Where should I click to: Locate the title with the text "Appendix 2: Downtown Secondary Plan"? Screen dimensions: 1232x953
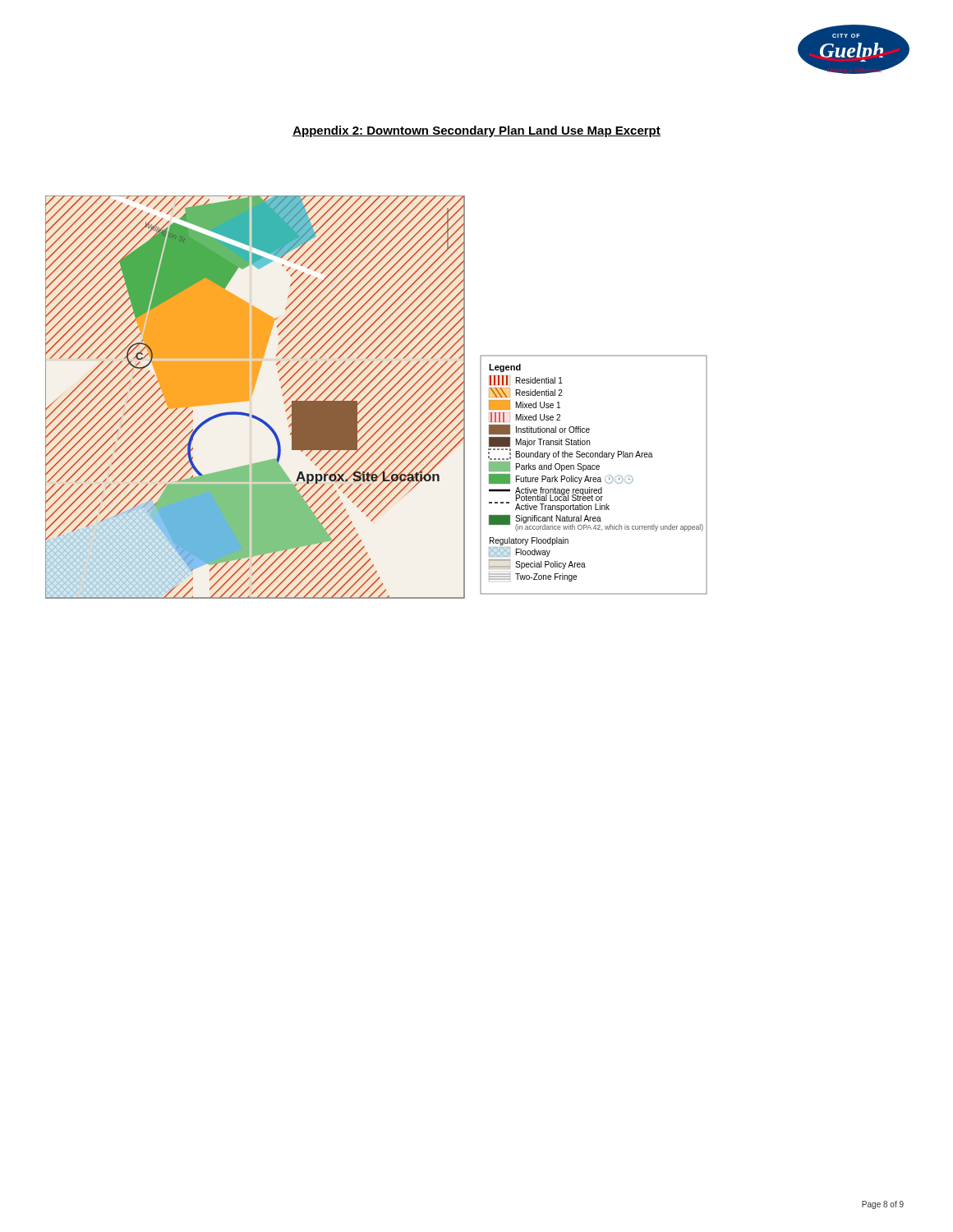[x=476, y=130]
